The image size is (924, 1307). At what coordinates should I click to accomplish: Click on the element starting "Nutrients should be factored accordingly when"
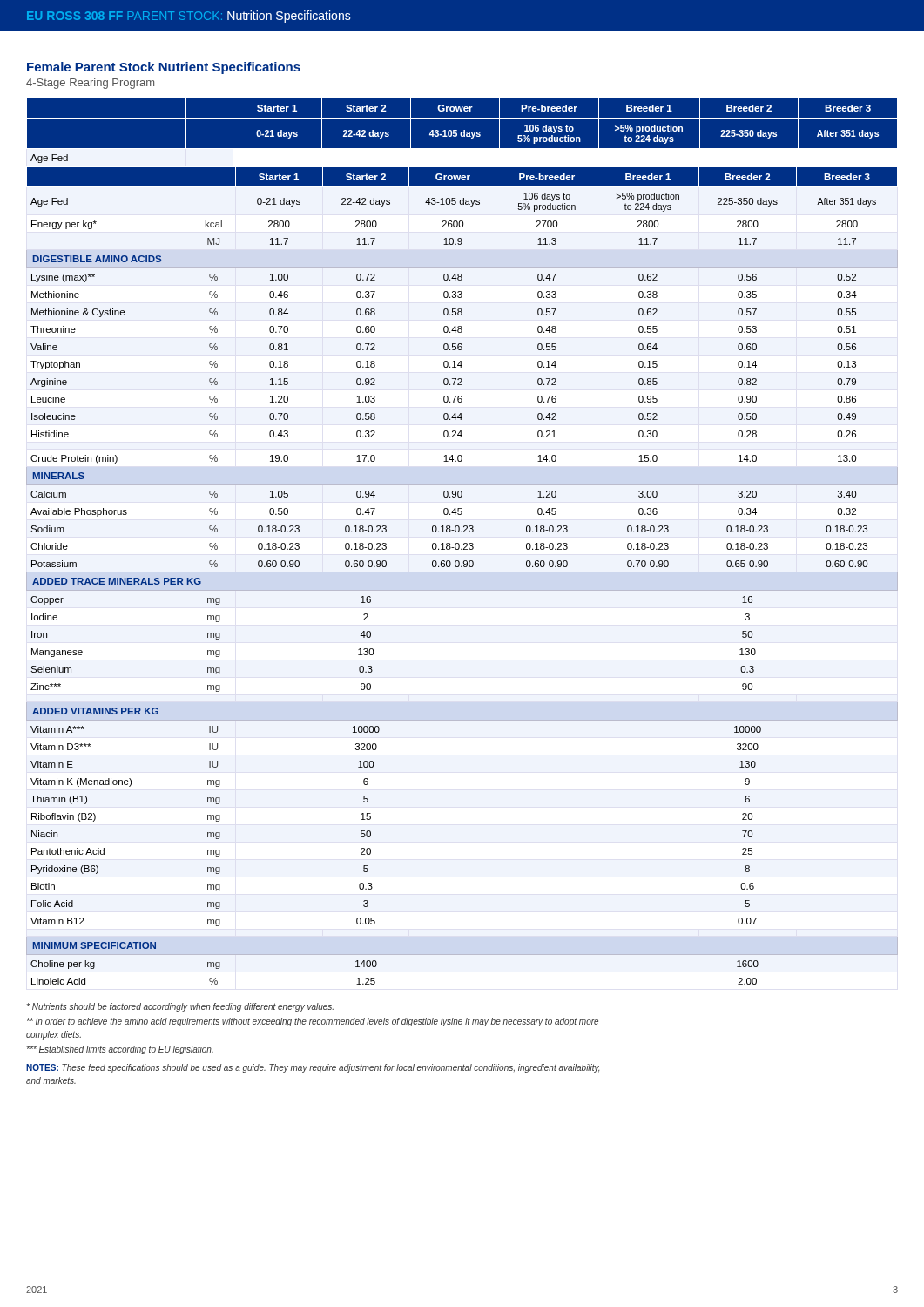[x=462, y=1007]
